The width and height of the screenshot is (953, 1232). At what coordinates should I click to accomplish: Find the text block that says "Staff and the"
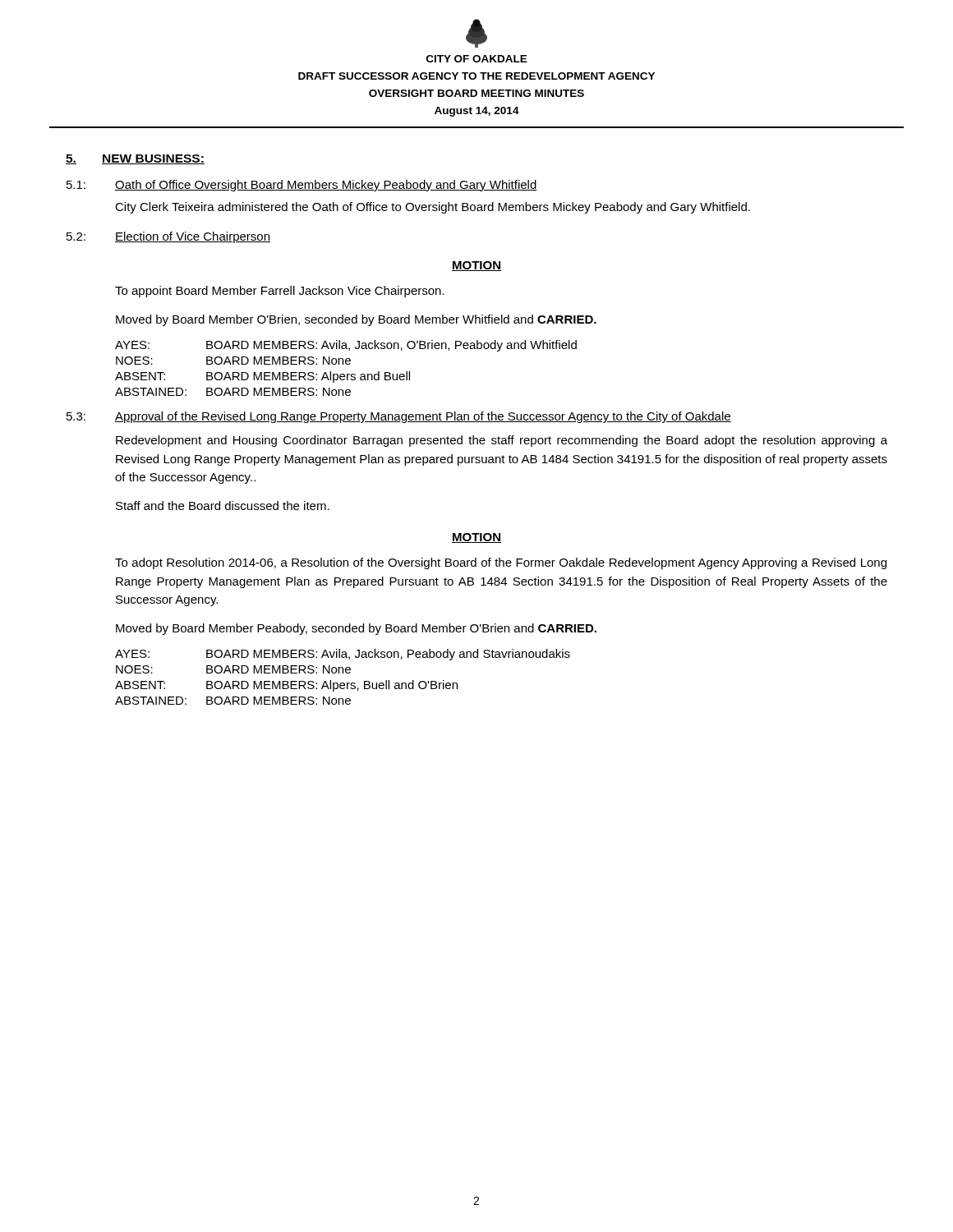(x=222, y=505)
